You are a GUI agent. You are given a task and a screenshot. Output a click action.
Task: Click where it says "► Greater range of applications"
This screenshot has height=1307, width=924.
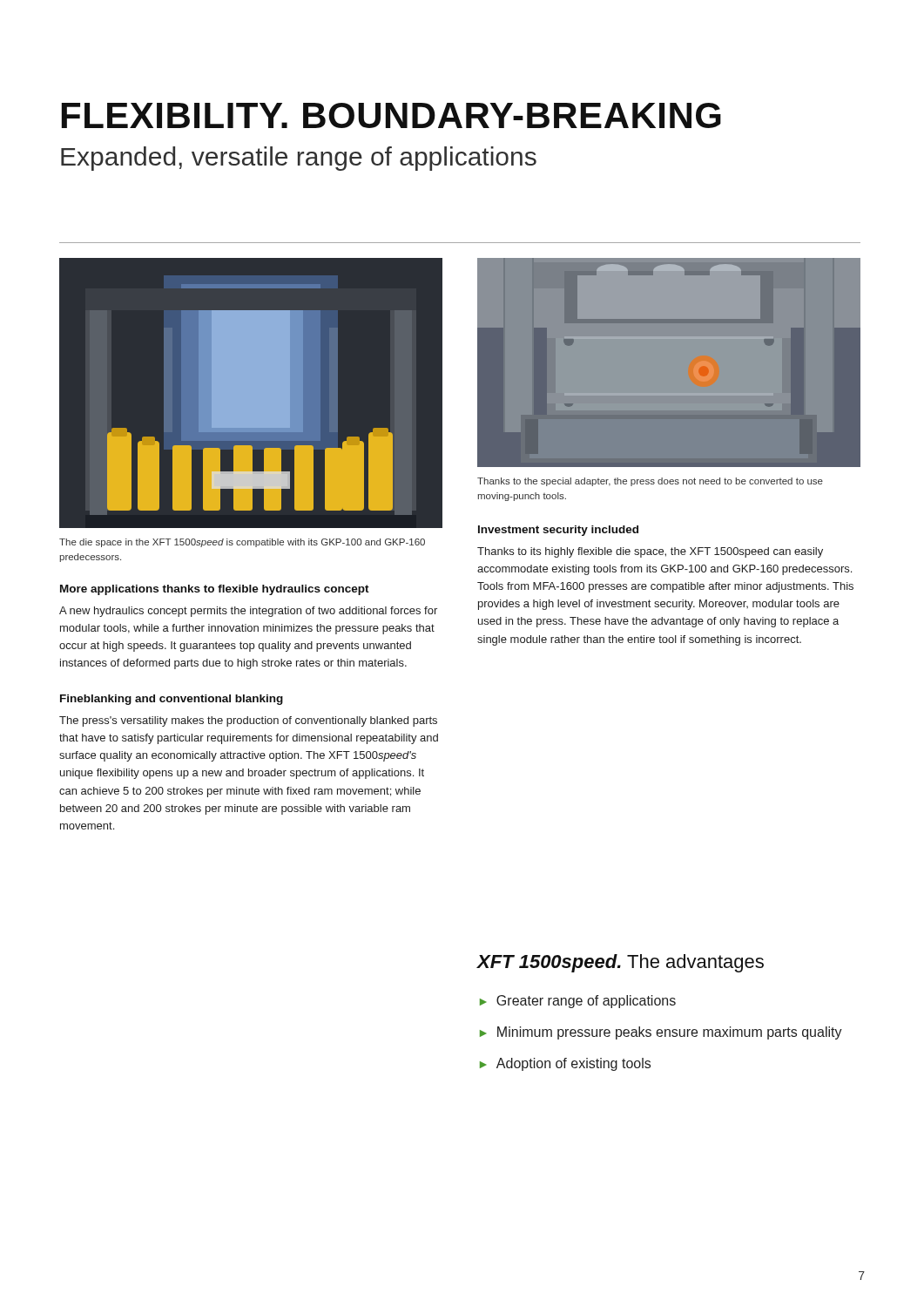tap(669, 1001)
